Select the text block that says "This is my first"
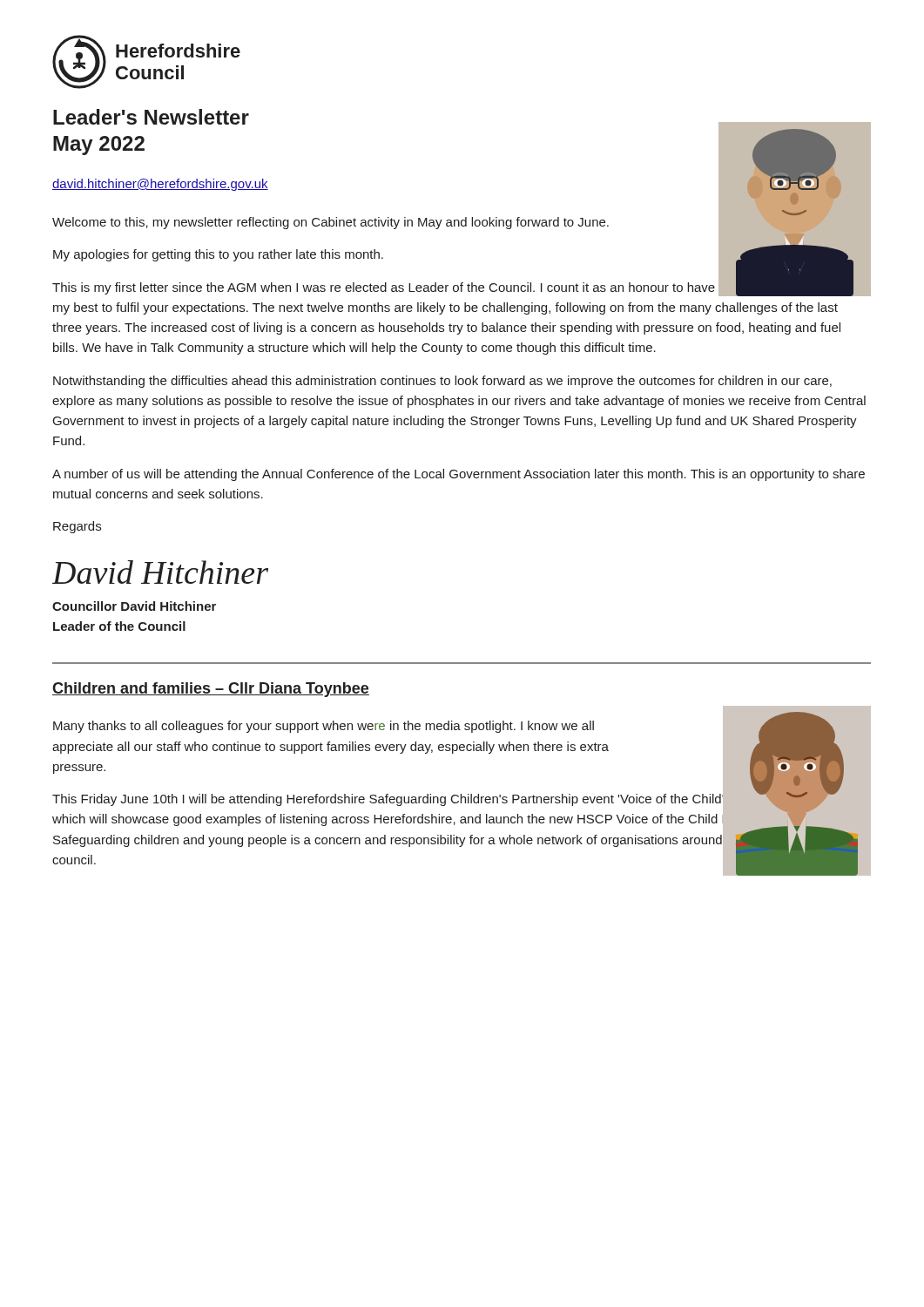 459,317
